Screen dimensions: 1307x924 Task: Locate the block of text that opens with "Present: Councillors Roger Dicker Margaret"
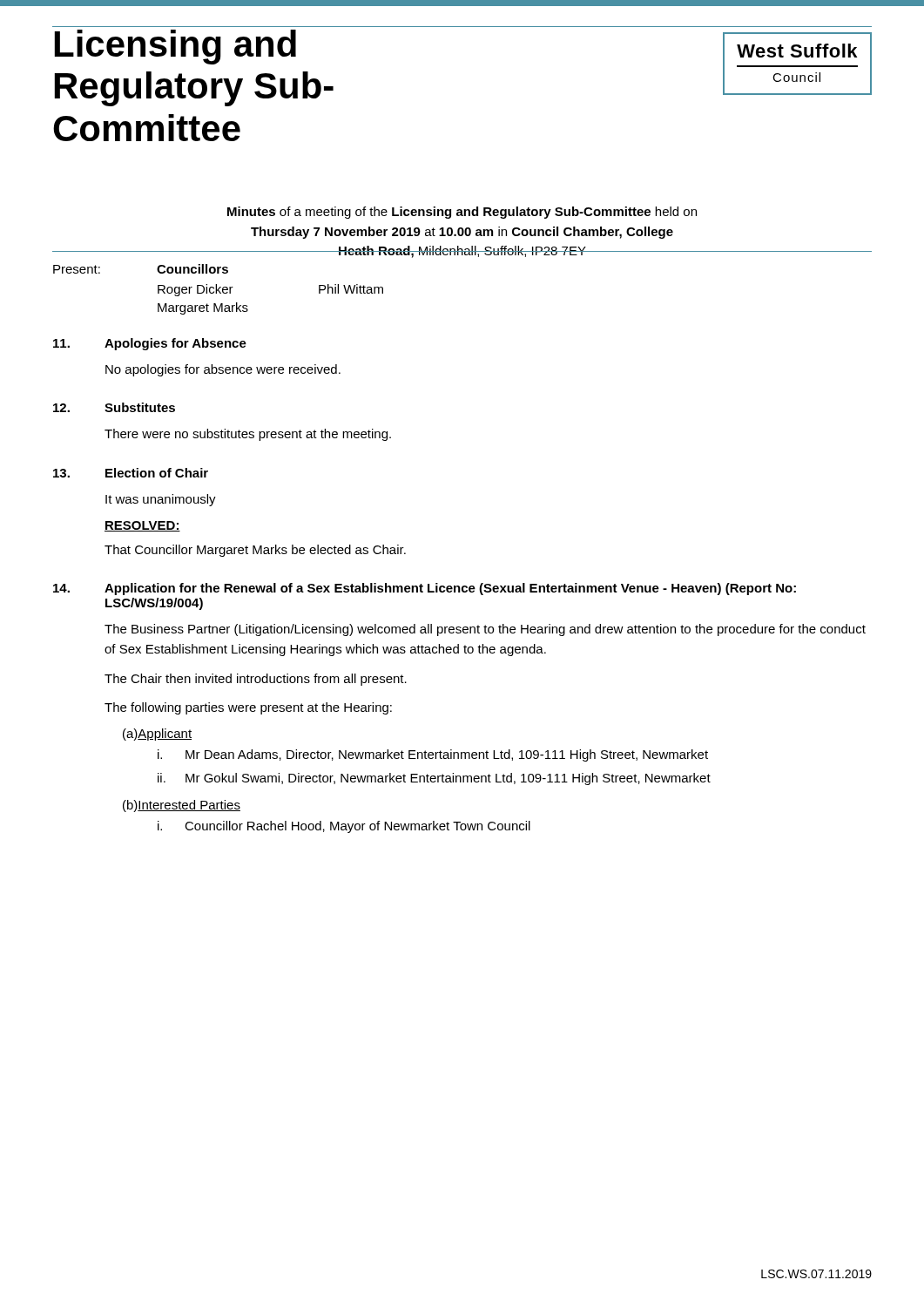coord(218,289)
